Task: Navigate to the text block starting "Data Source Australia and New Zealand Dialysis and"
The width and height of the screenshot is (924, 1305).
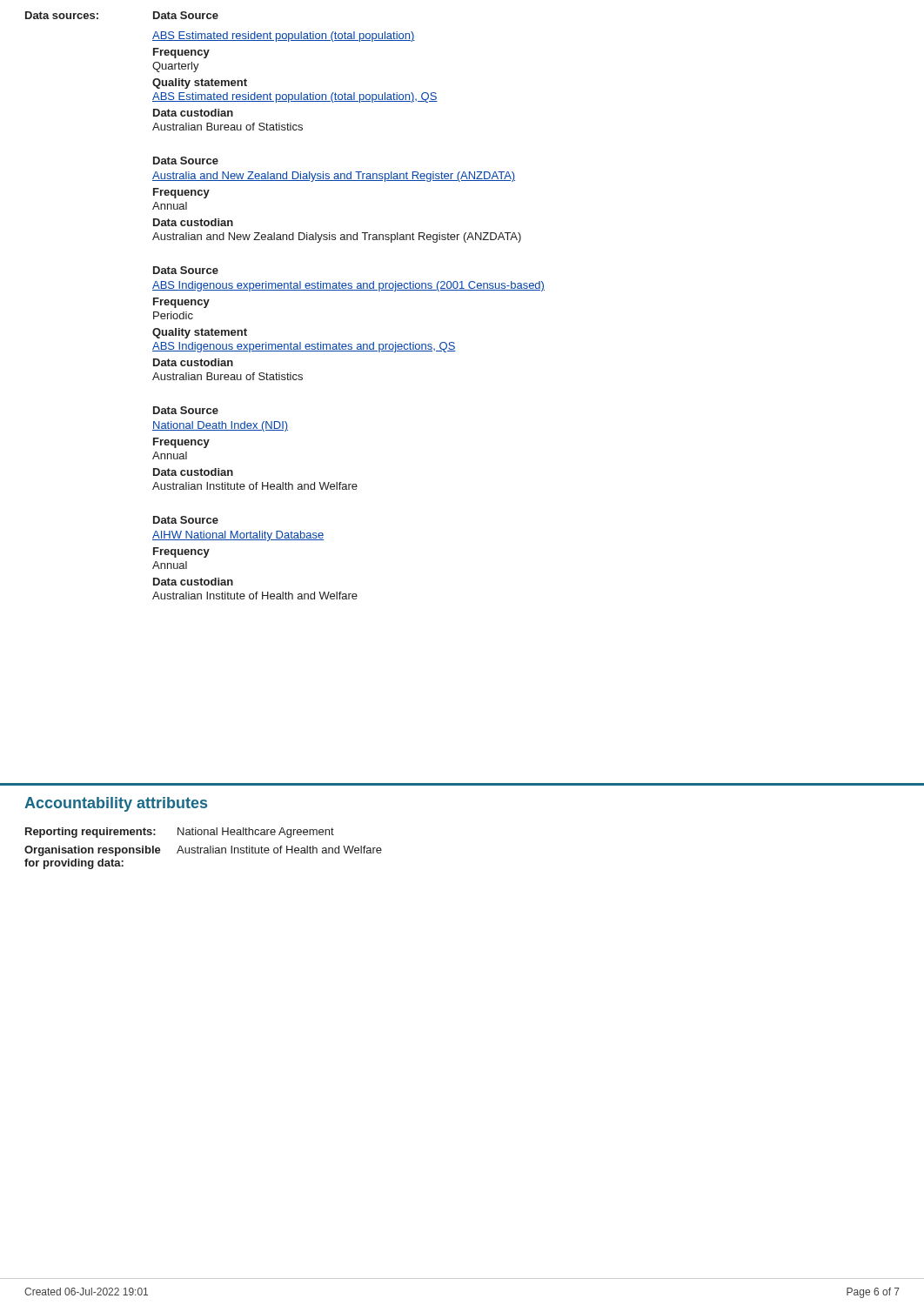Action: click(186, 161)
